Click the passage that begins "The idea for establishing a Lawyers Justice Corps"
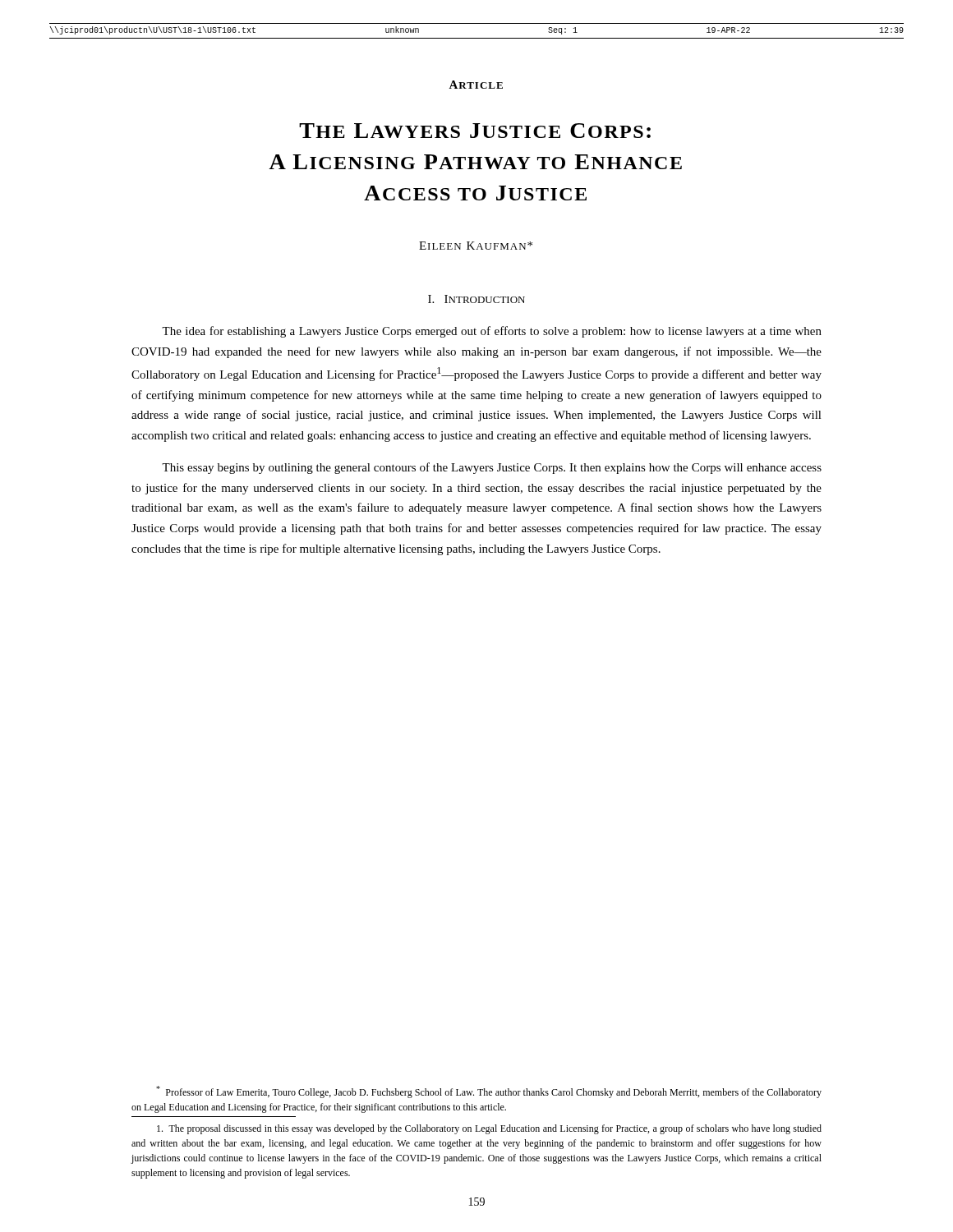This screenshot has height=1232, width=953. coord(476,383)
